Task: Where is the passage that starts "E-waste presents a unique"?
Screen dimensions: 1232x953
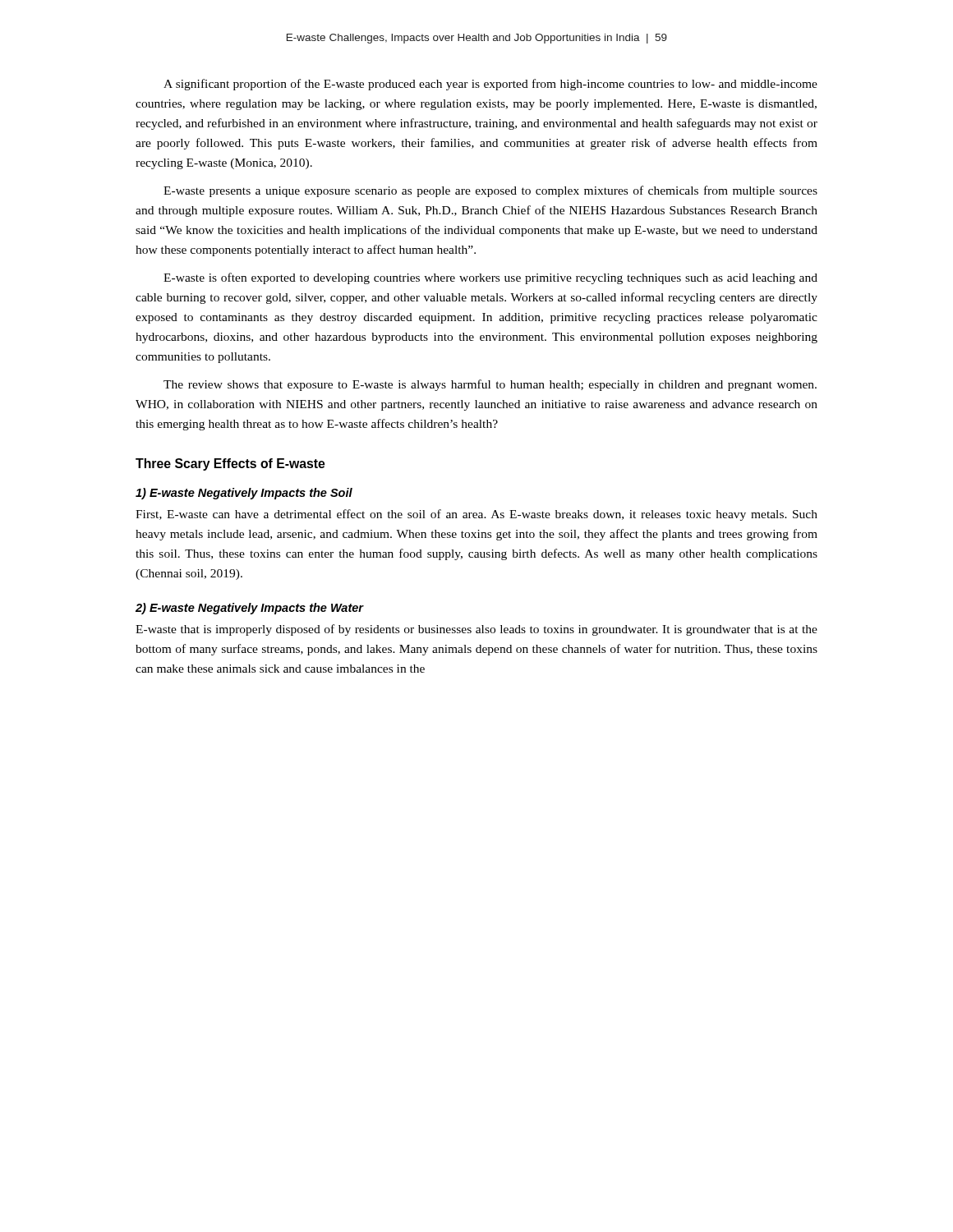Action: pyautogui.click(x=476, y=220)
